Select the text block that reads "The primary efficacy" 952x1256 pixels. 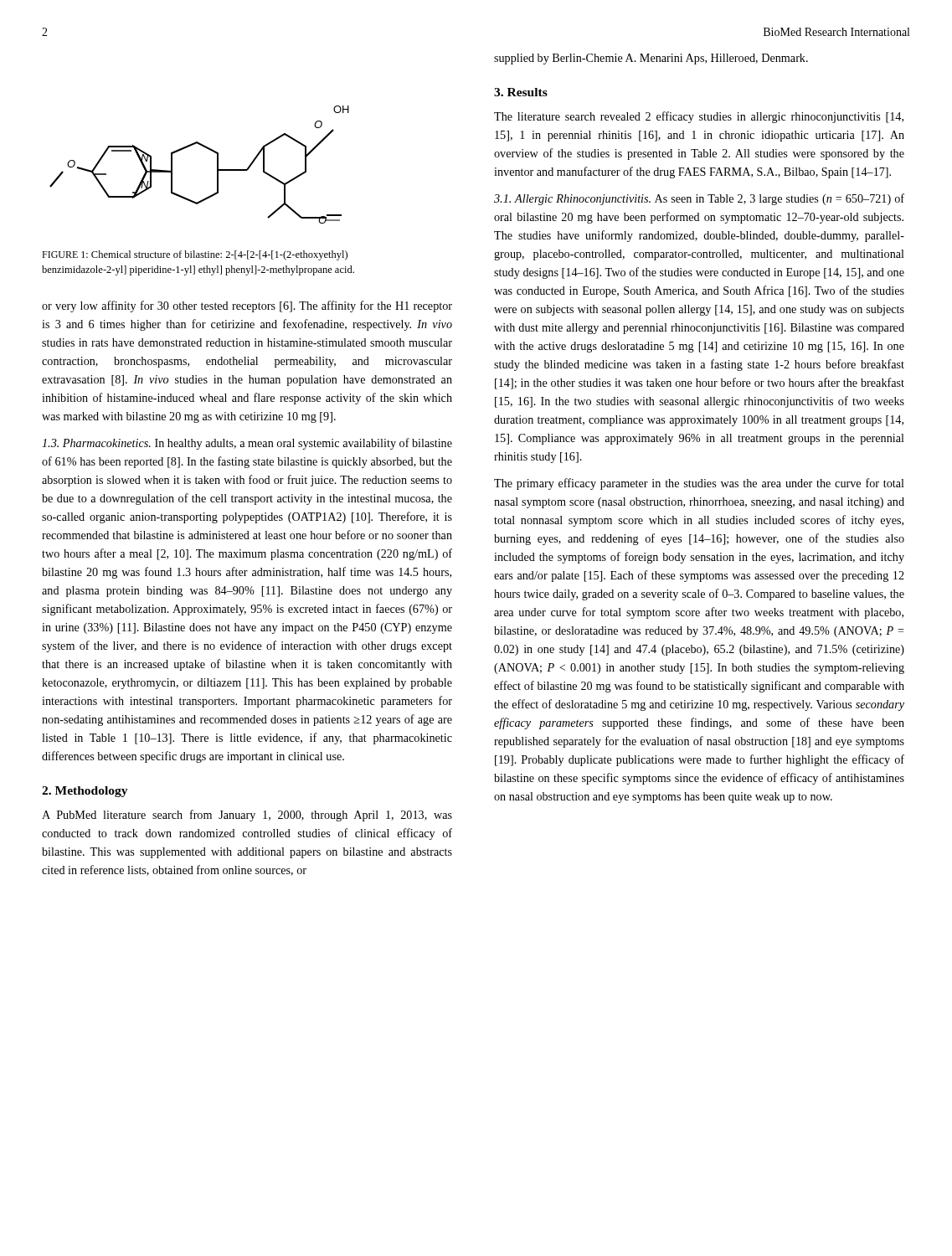699,640
